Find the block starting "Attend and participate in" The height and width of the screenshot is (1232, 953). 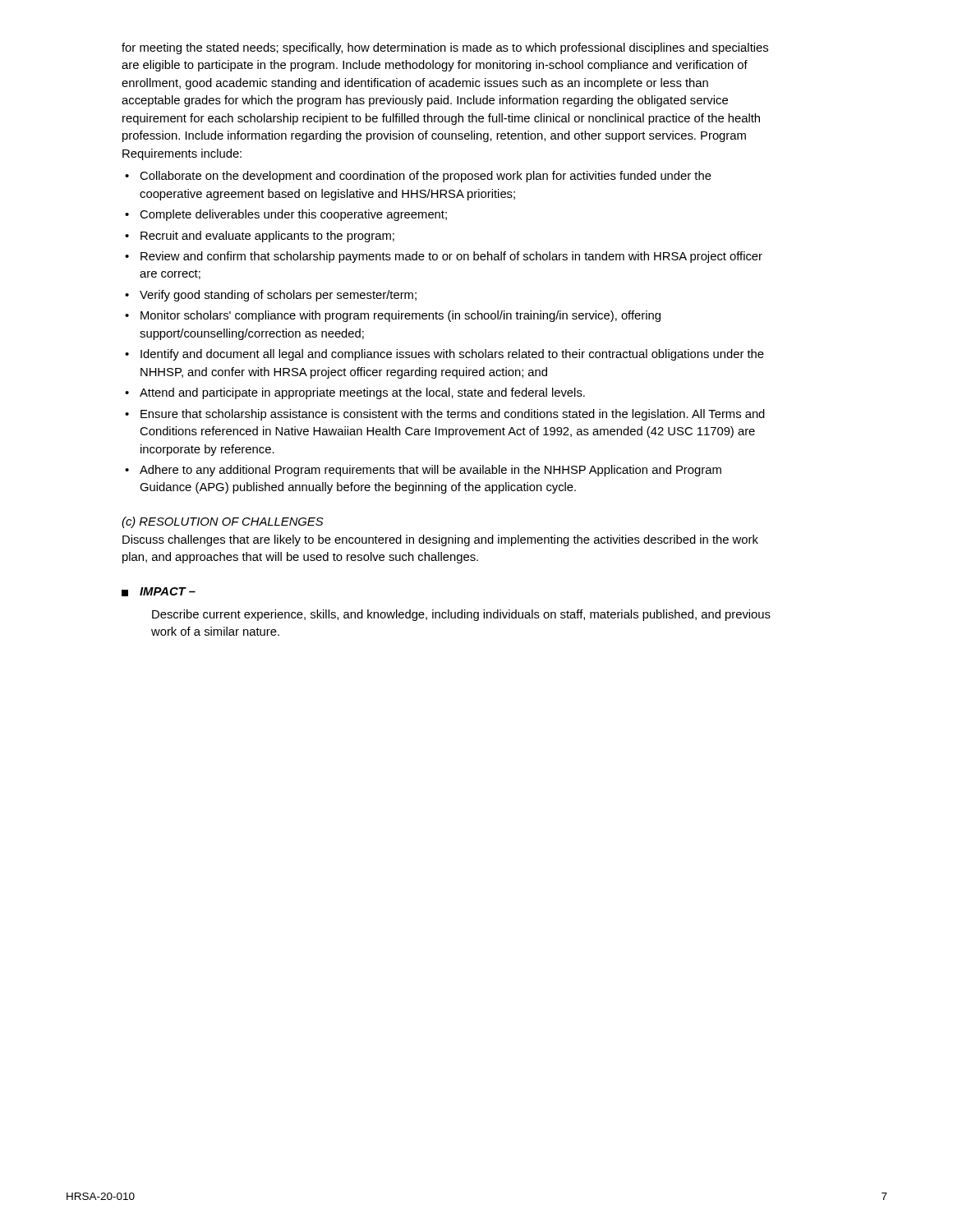(363, 393)
